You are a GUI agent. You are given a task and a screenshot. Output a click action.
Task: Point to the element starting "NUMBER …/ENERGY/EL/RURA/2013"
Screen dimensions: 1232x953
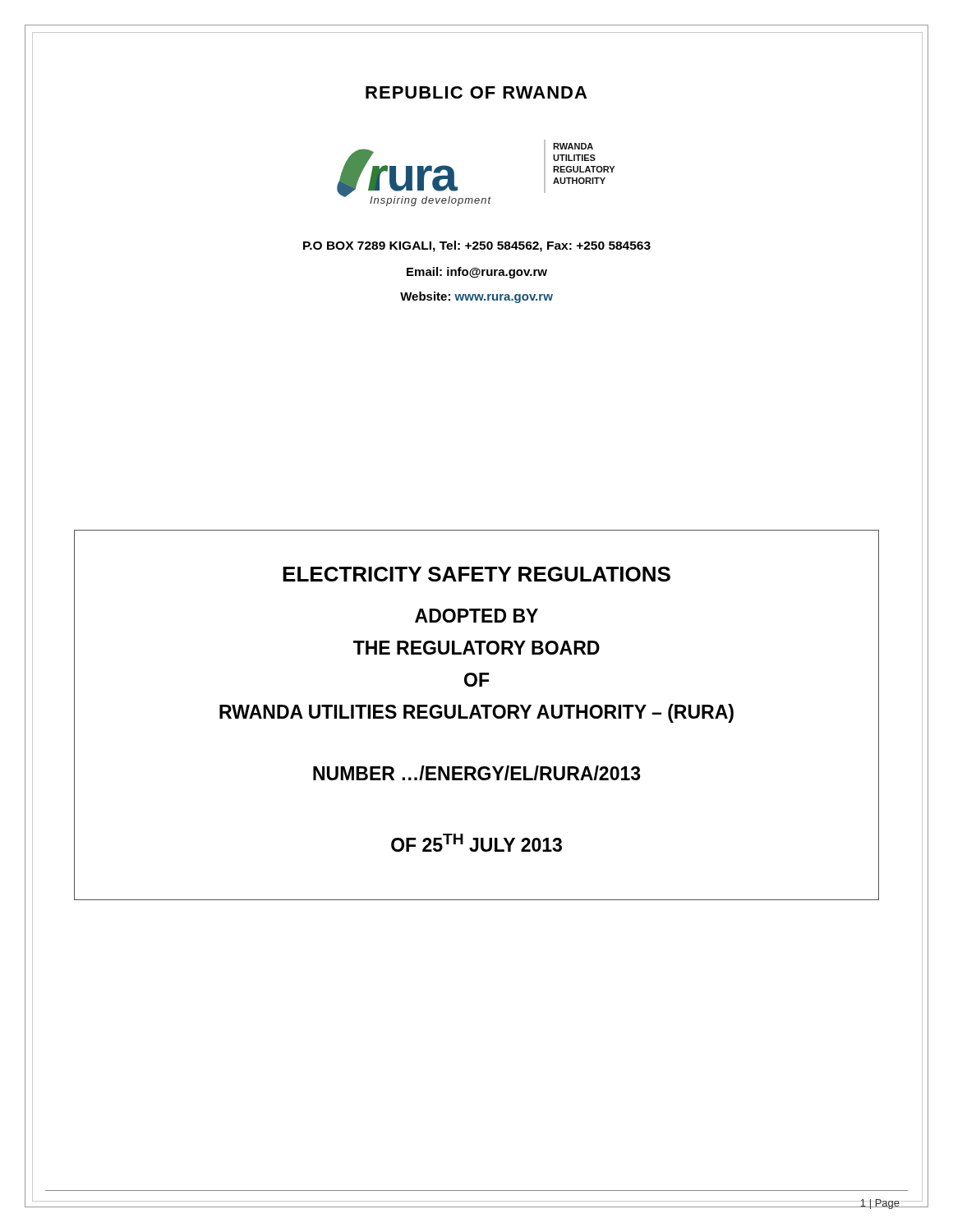pos(476,774)
